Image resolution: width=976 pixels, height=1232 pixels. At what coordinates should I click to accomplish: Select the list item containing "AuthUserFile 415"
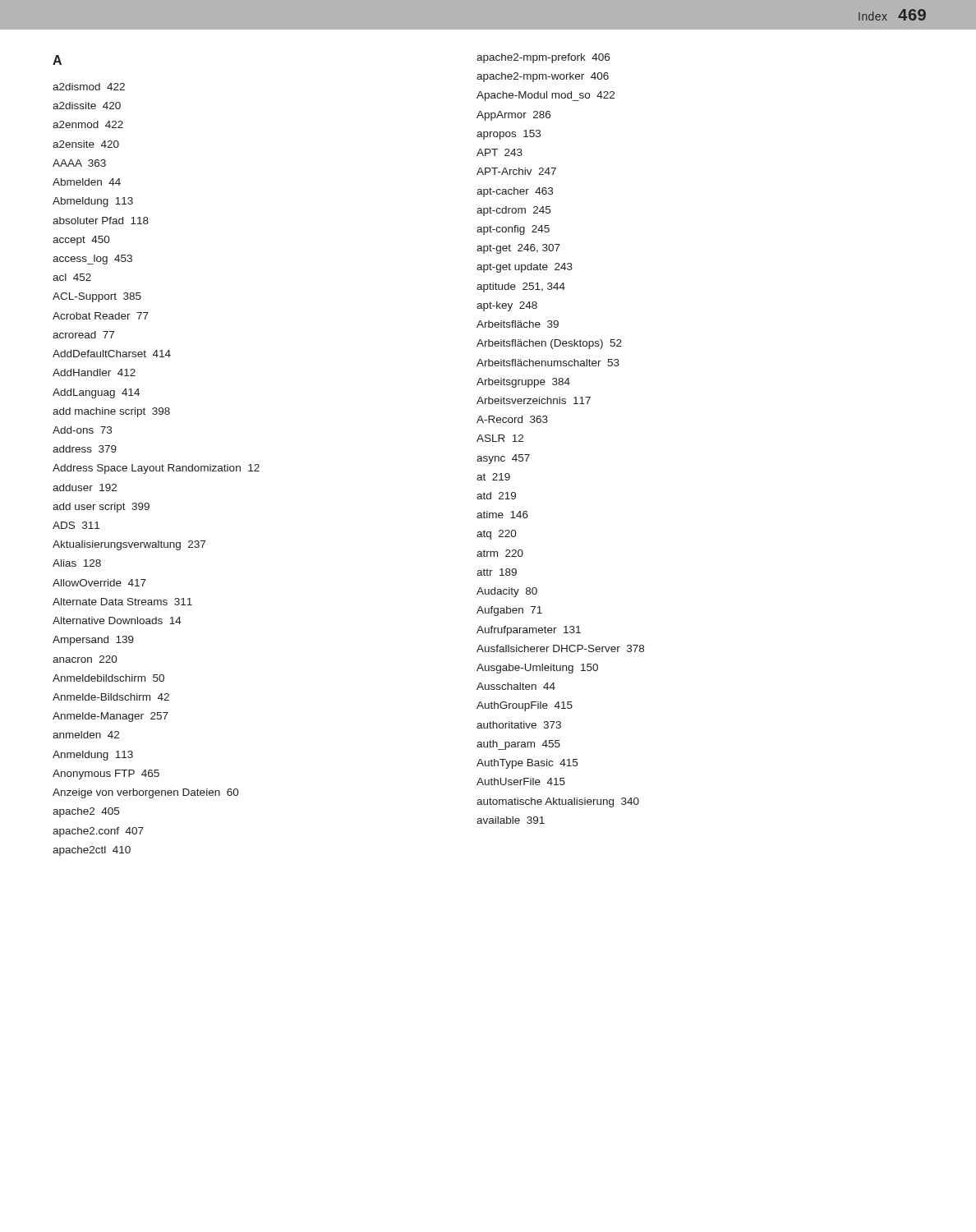521,782
